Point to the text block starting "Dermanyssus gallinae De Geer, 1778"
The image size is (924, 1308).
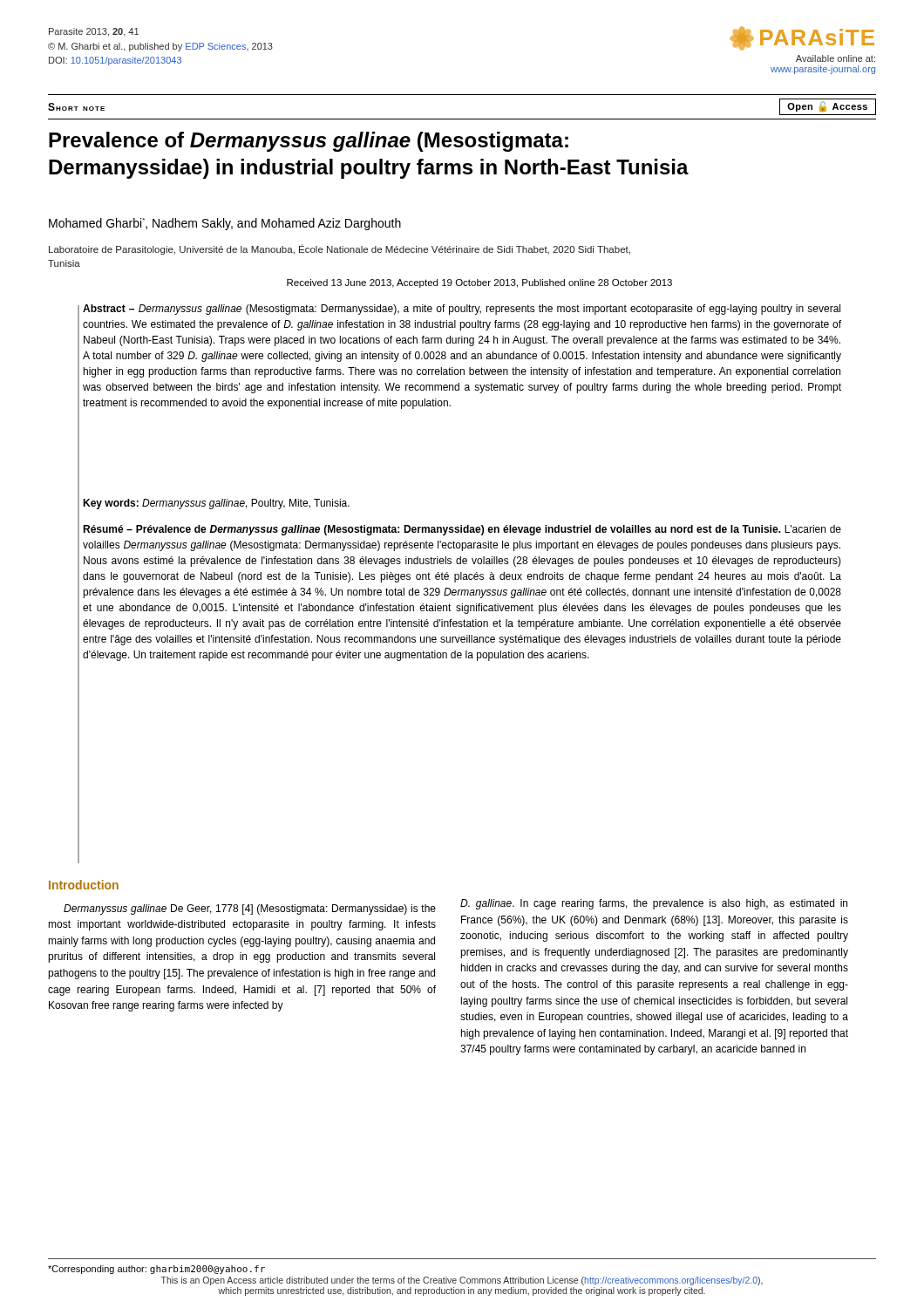point(242,957)
